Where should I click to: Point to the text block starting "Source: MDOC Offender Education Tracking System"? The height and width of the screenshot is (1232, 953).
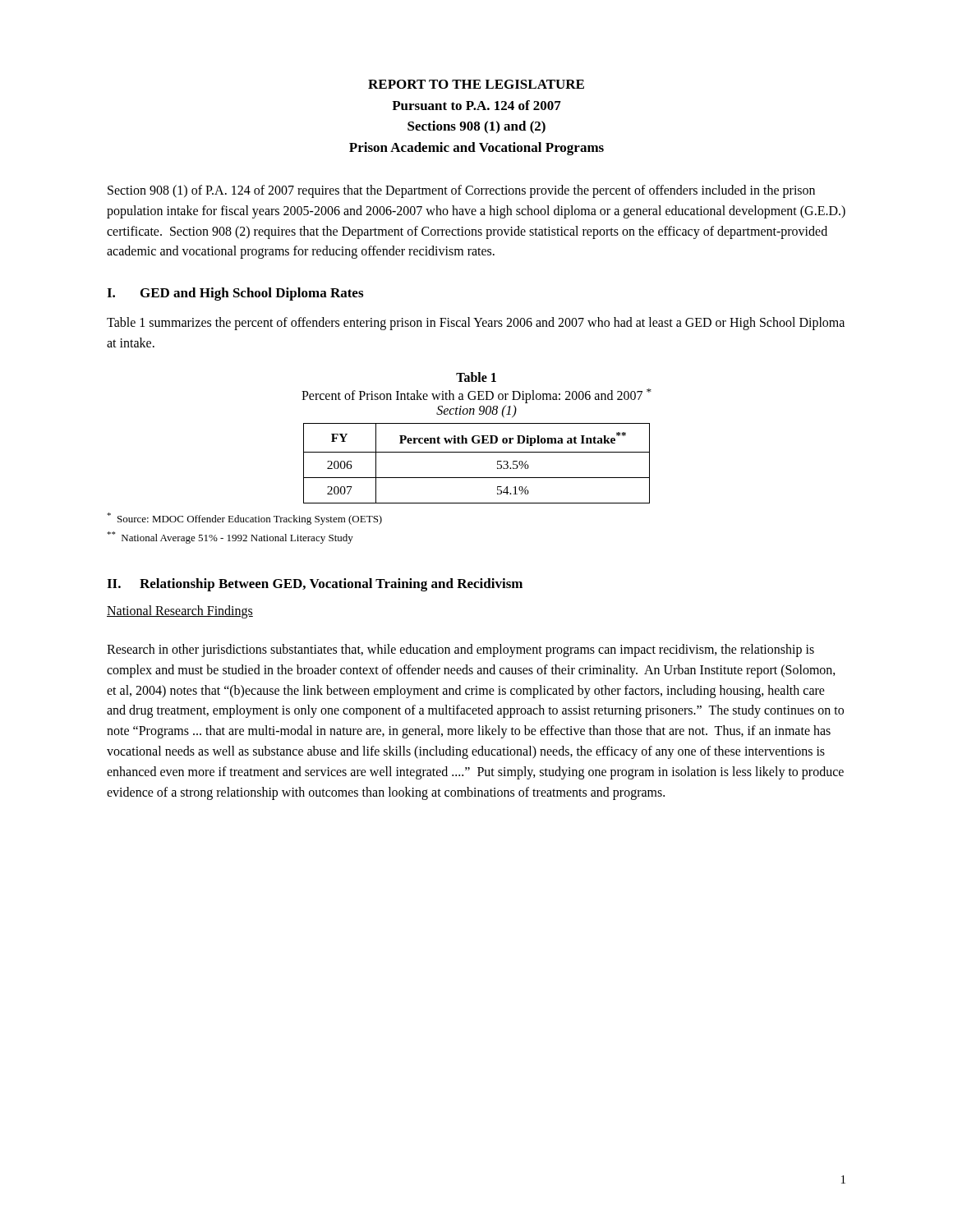(x=244, y=527)
